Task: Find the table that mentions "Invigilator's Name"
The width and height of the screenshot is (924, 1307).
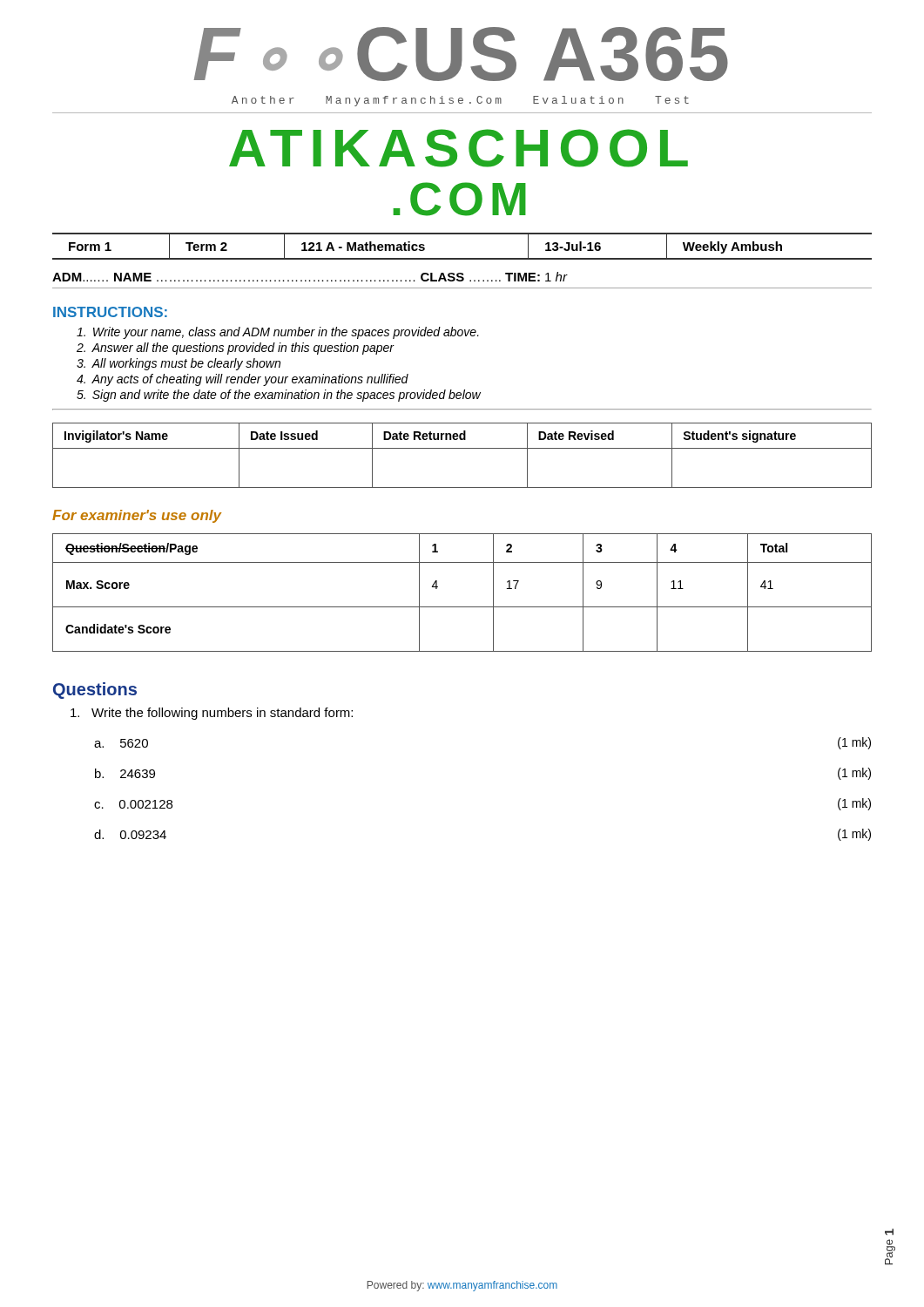Action: (x=462, y=455)
